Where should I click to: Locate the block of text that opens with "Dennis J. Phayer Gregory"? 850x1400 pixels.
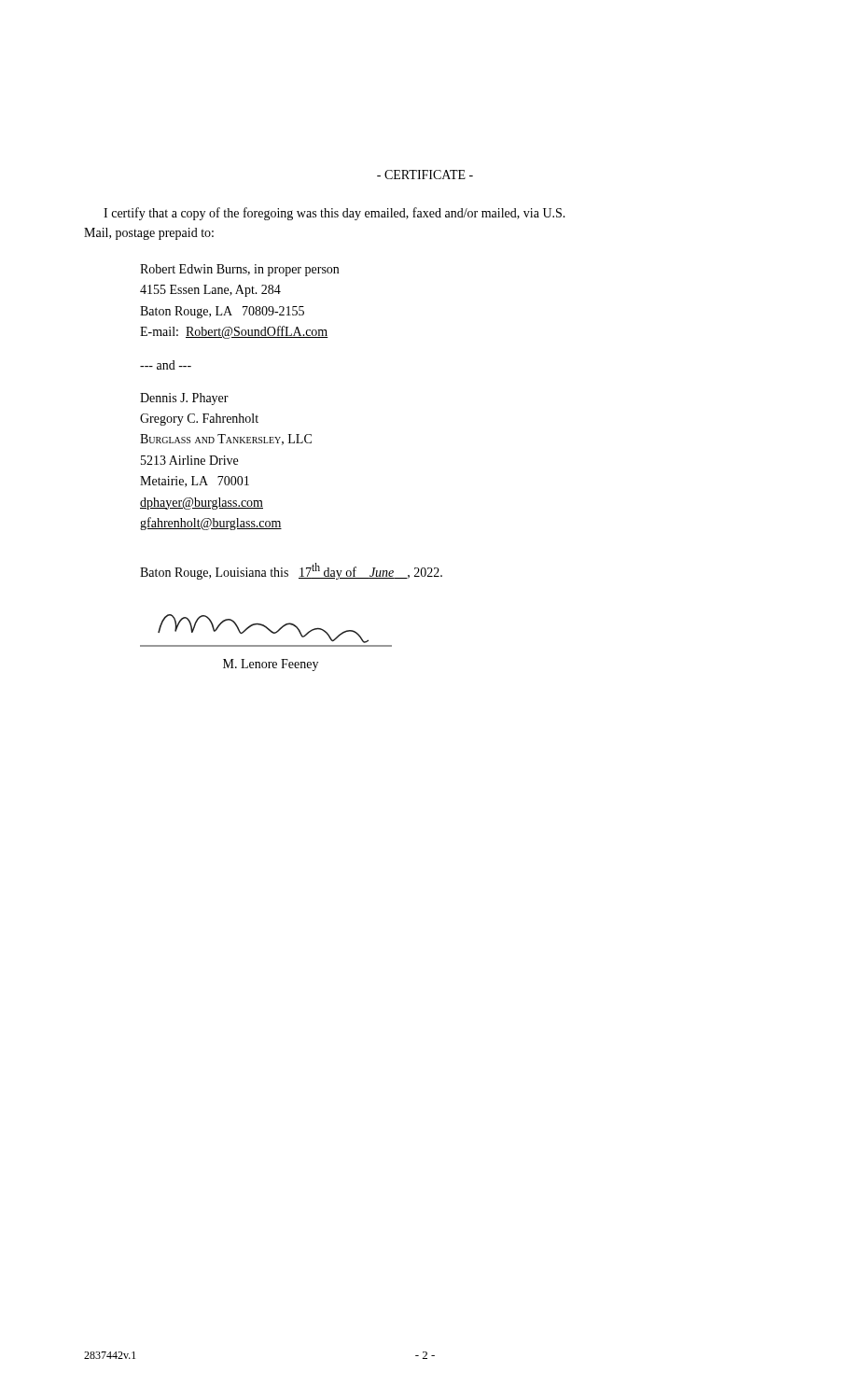[x=226, y=460]
